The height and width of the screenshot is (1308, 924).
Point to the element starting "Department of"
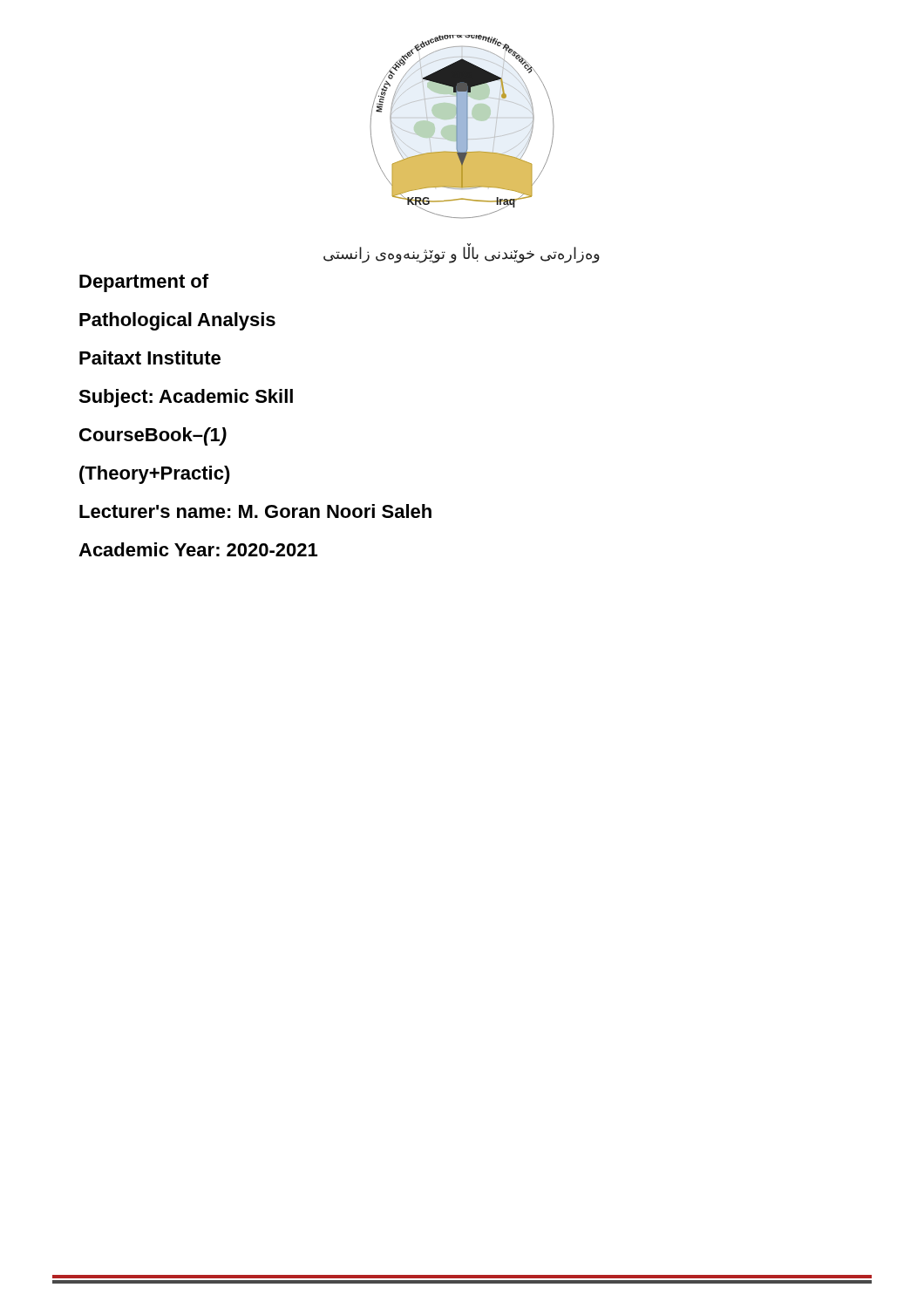pos(143,281)
